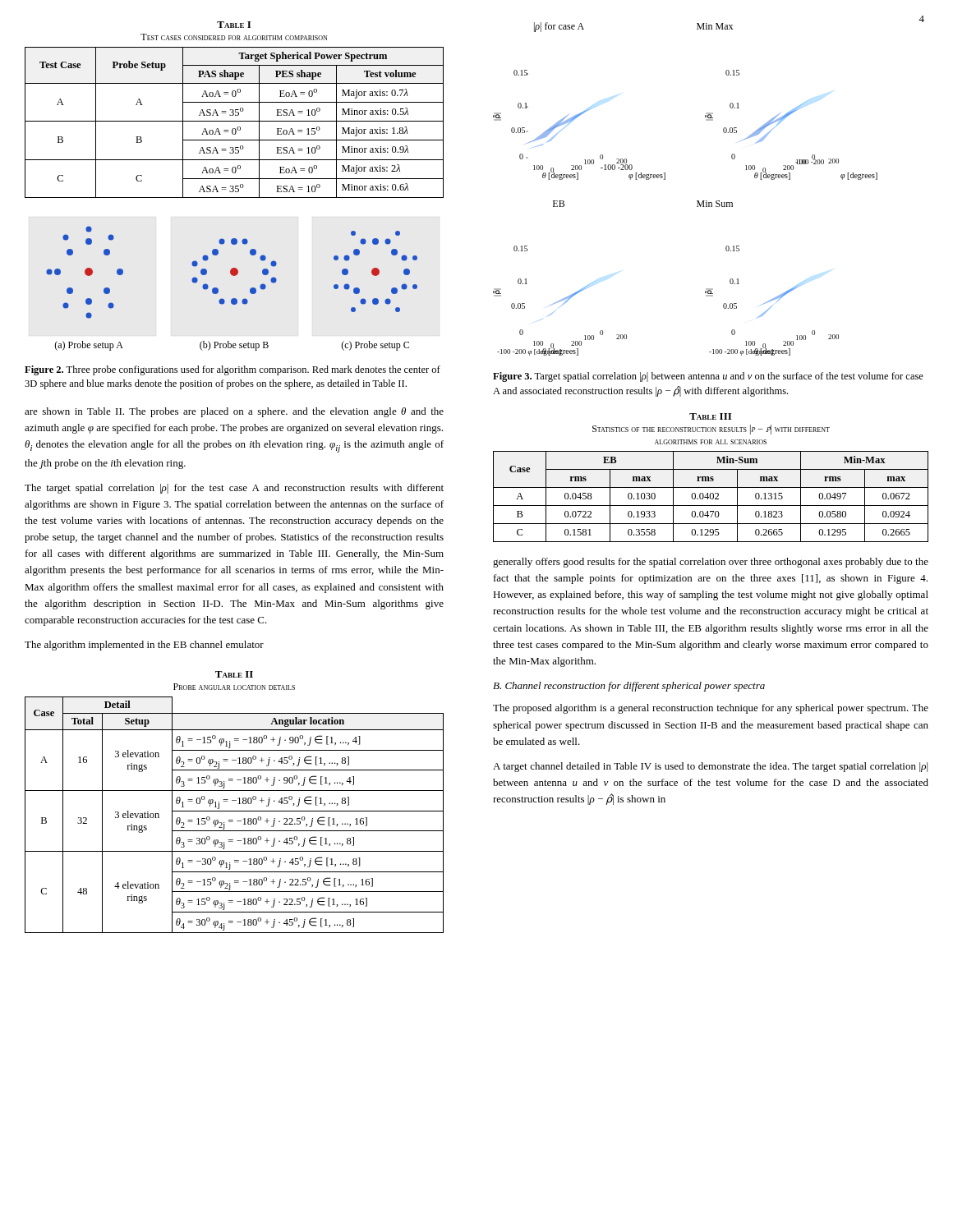Find the caption on this page that starts "Figure 2. Three probe"
Viewport: 953px width, 1232px height.
click(232, 377)
